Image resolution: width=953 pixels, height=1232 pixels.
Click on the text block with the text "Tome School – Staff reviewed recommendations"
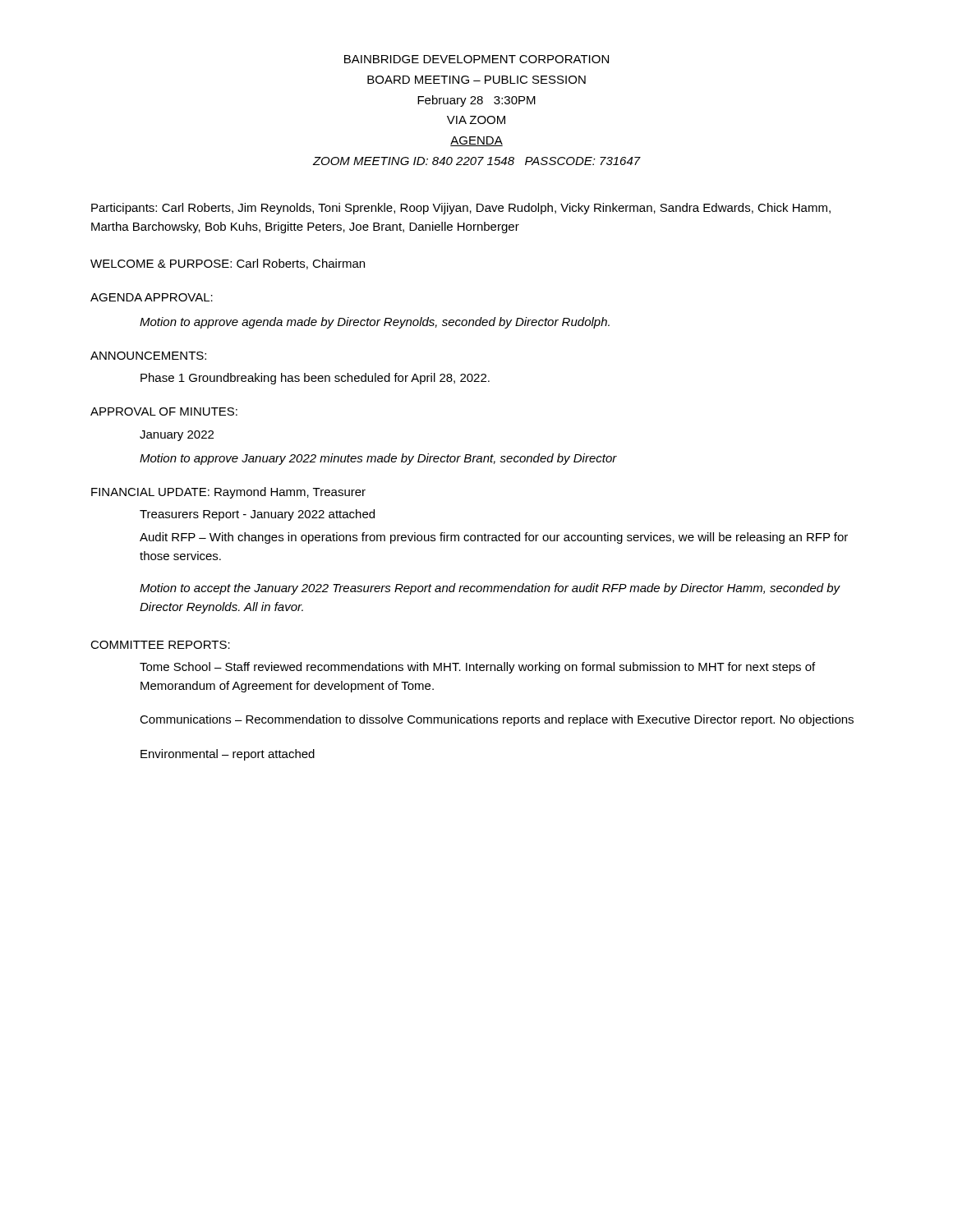click(477, 676)
